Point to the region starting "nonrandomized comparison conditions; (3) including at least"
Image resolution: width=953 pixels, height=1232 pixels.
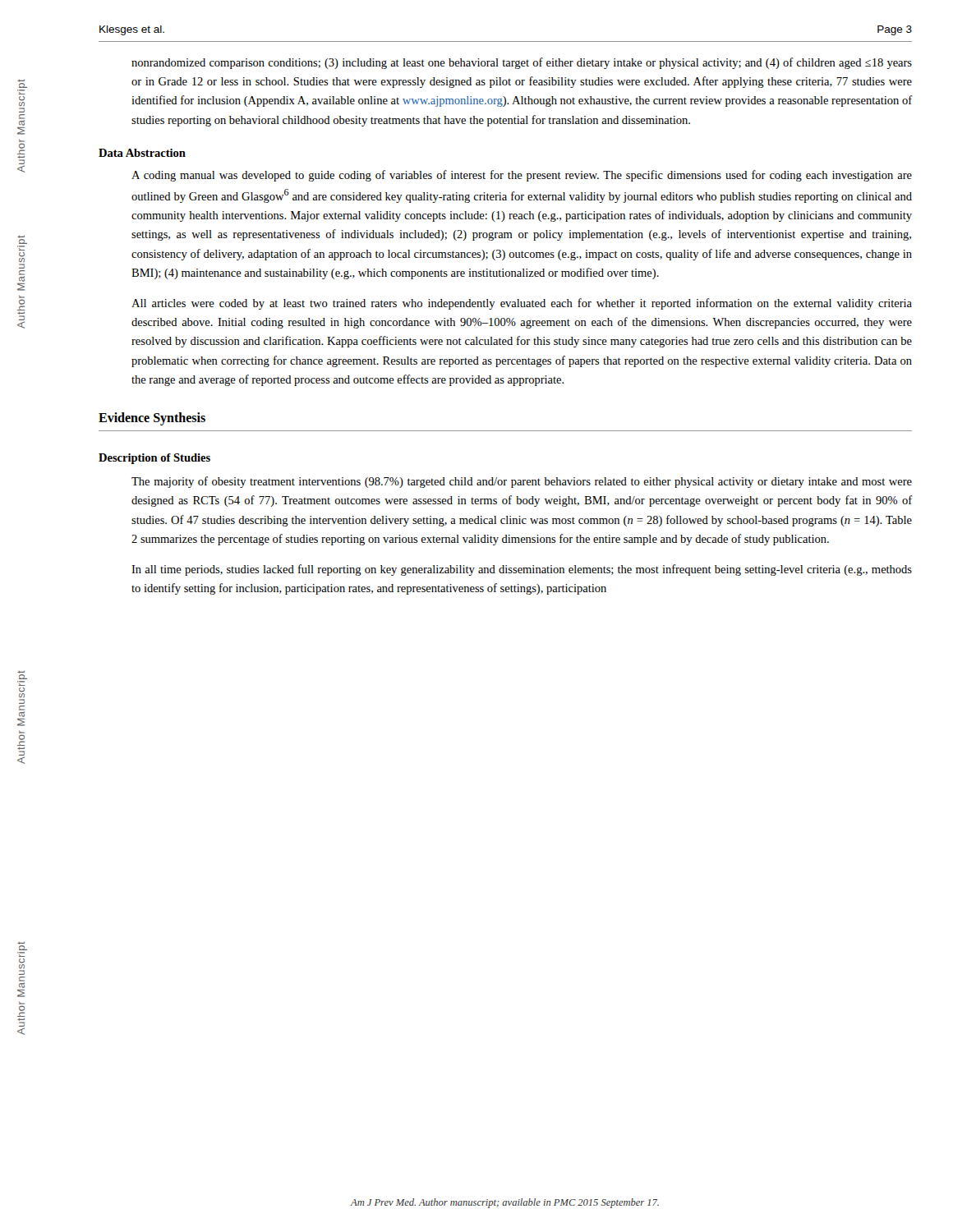coord(522,91)
